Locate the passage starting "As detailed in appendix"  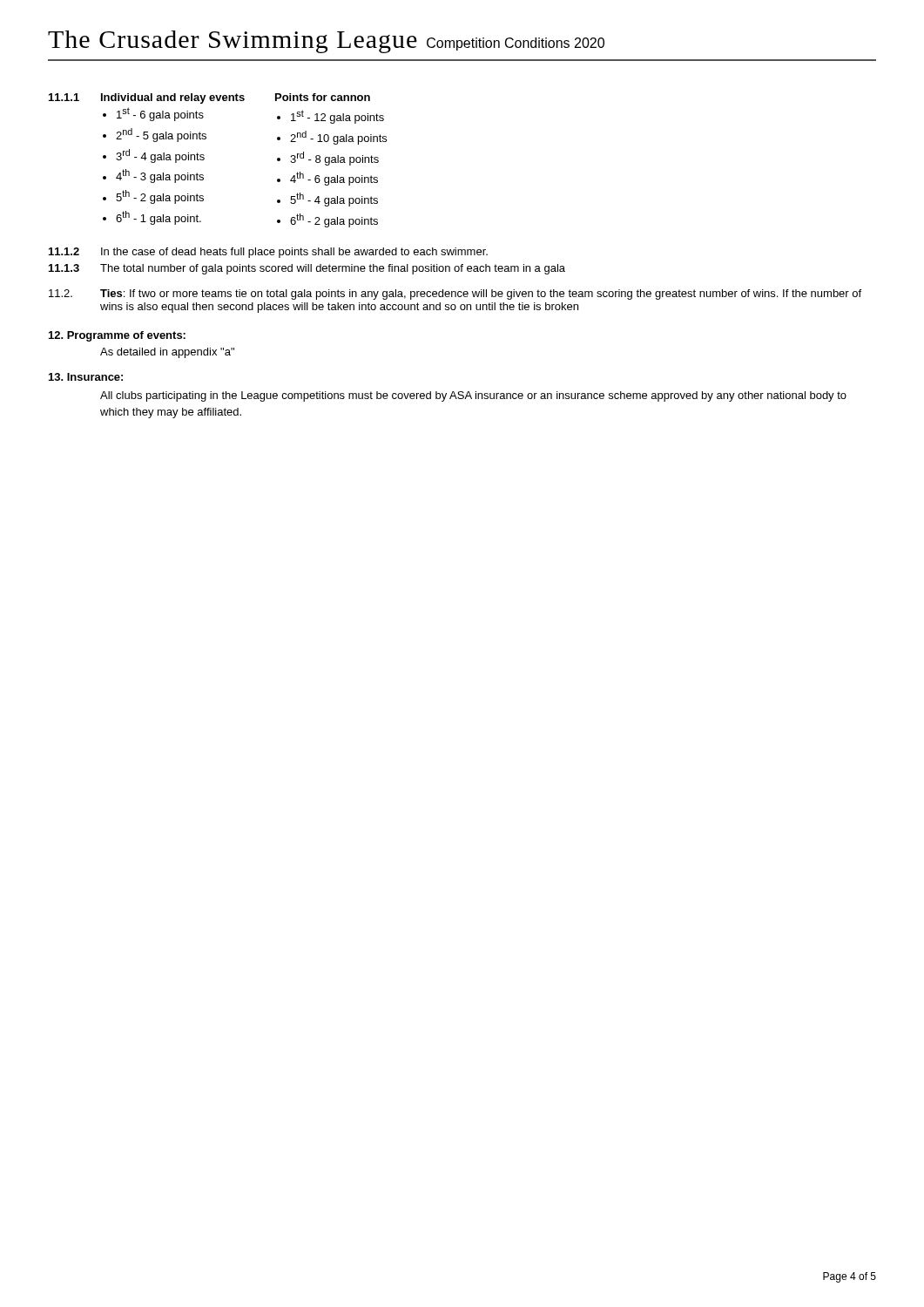coord(167,352)
